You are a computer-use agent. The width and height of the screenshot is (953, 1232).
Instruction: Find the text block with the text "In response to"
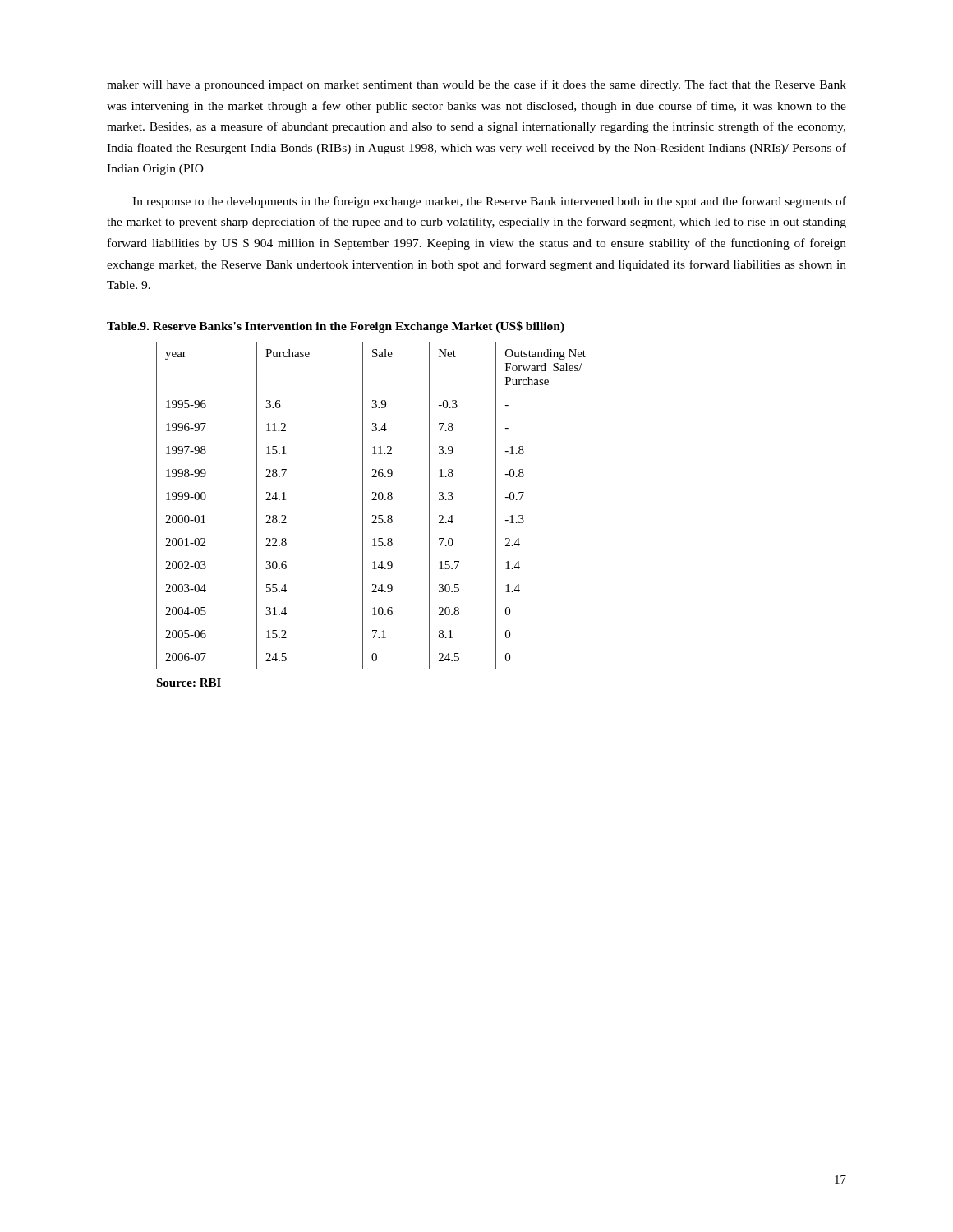pos(476,243)
